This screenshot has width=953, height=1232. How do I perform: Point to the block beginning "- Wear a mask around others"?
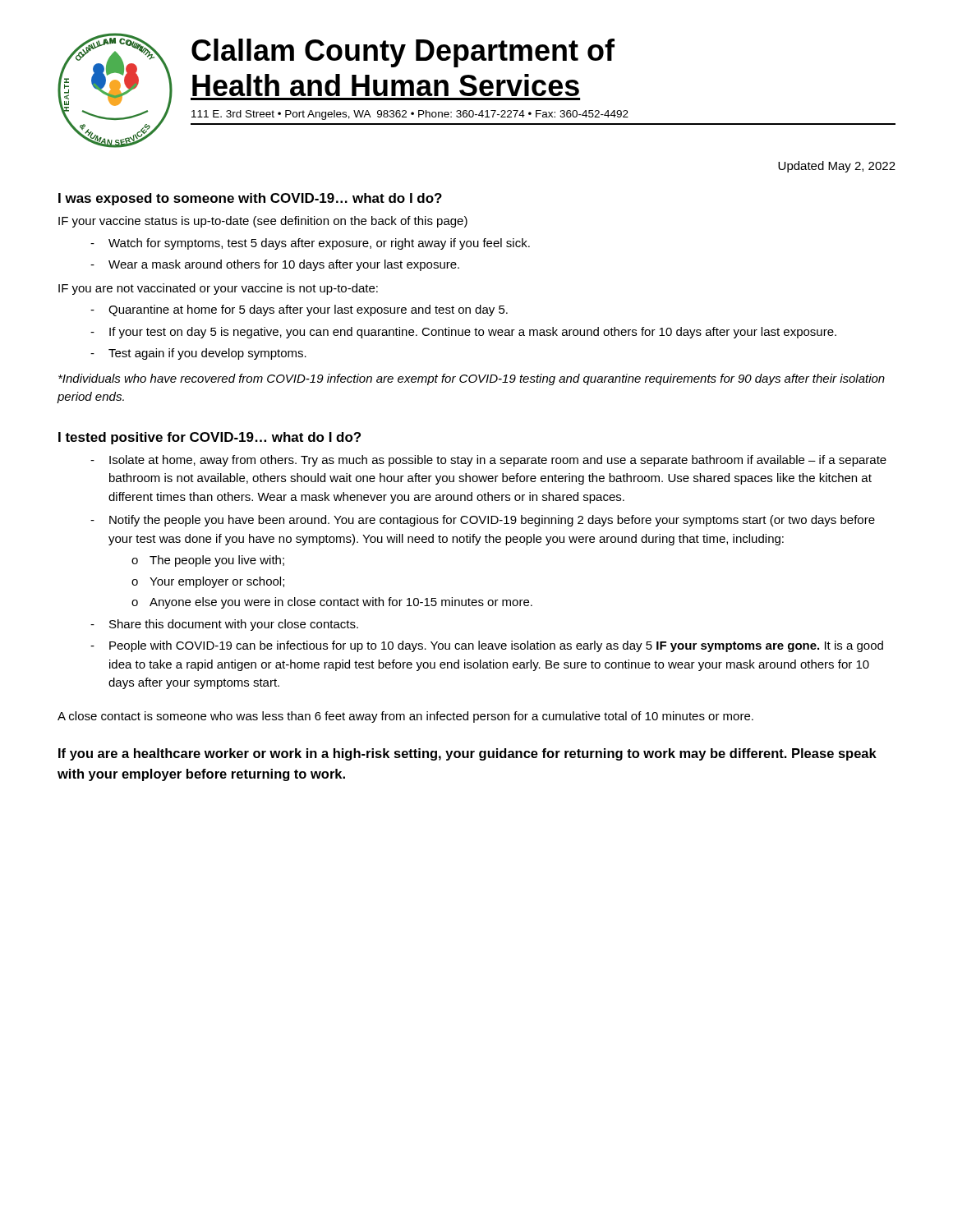pos(275,265)
